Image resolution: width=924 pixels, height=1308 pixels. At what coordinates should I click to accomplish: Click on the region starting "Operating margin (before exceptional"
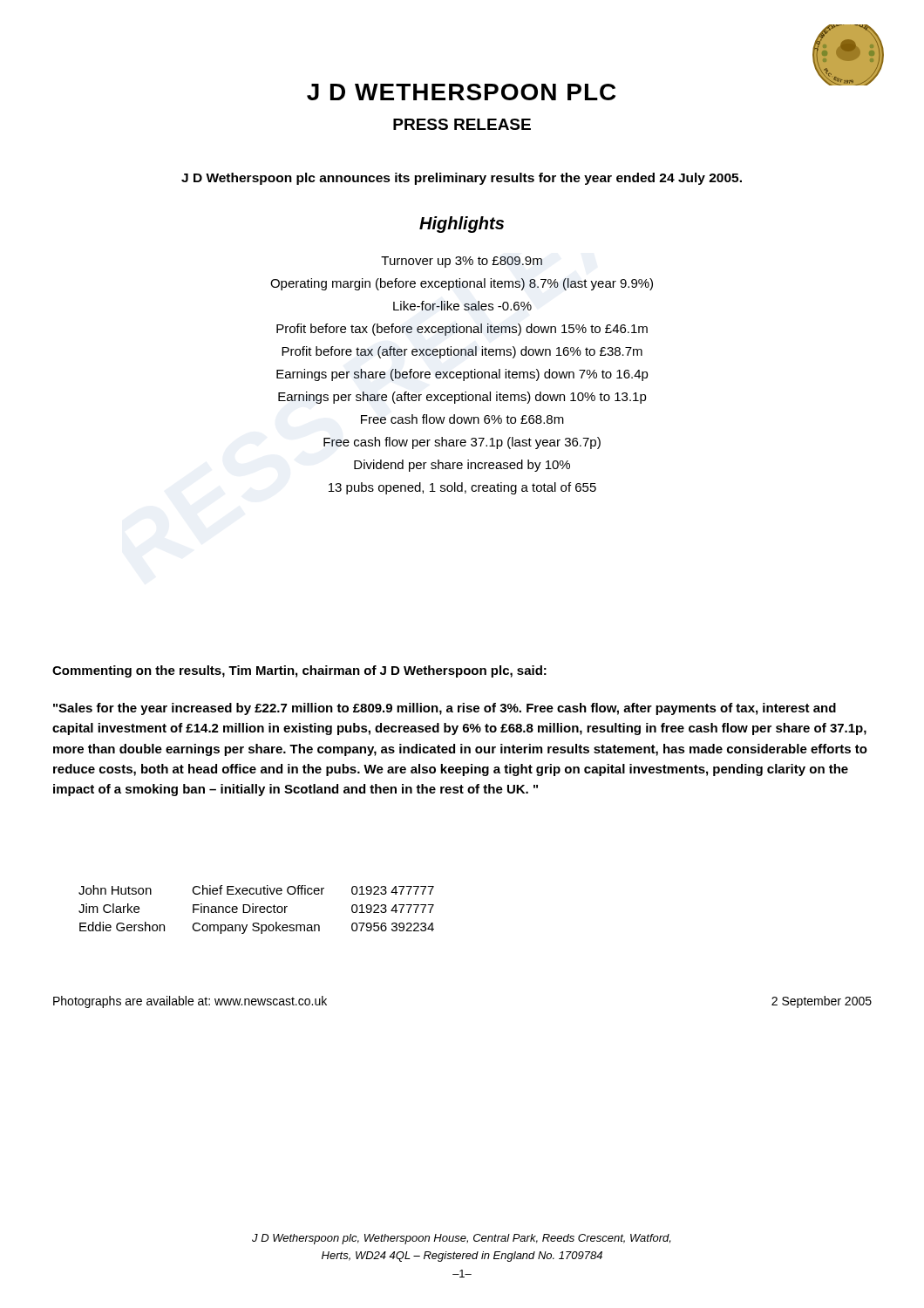(462, 283)
